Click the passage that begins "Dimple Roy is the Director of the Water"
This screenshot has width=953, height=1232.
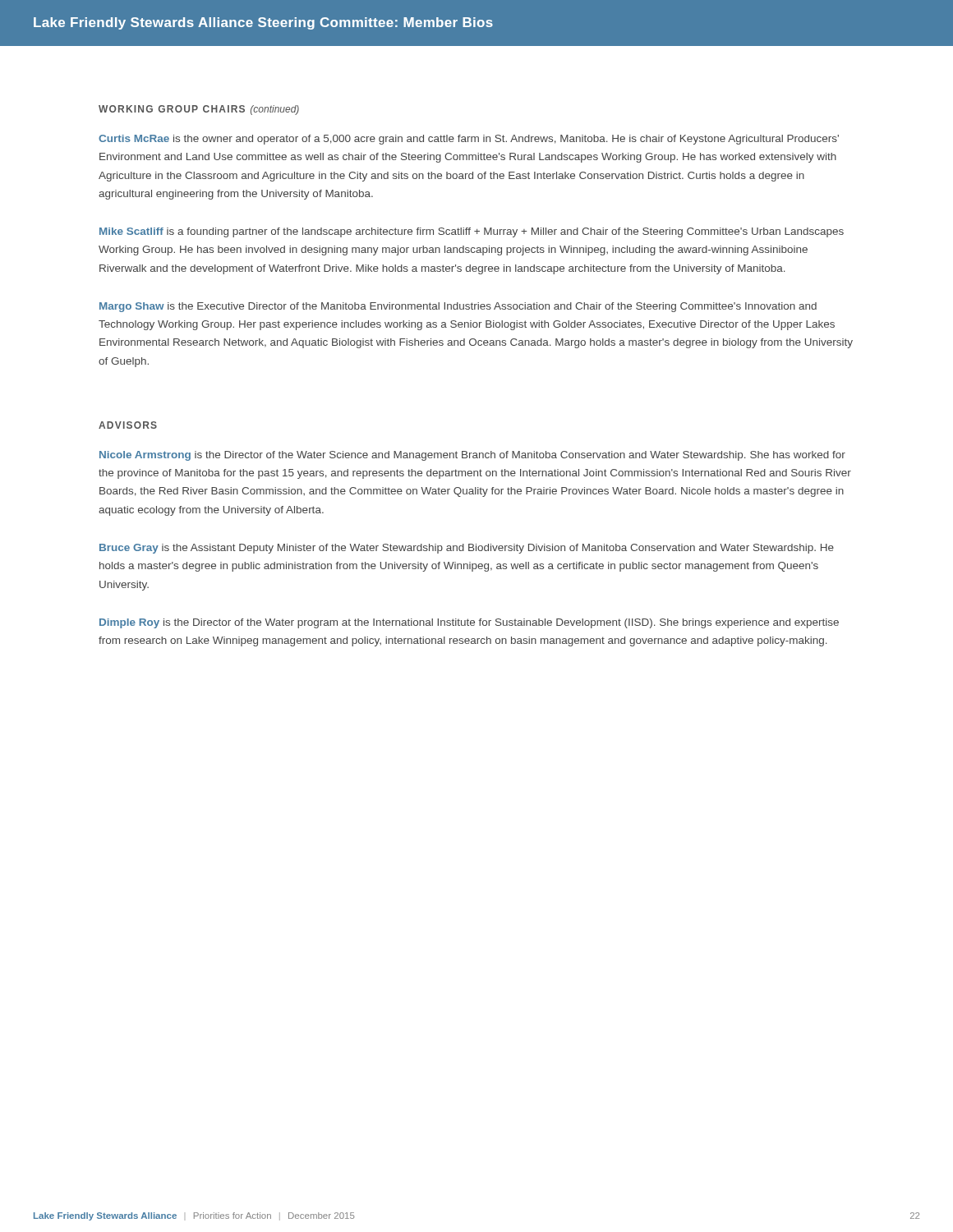(x=469, y=631)
